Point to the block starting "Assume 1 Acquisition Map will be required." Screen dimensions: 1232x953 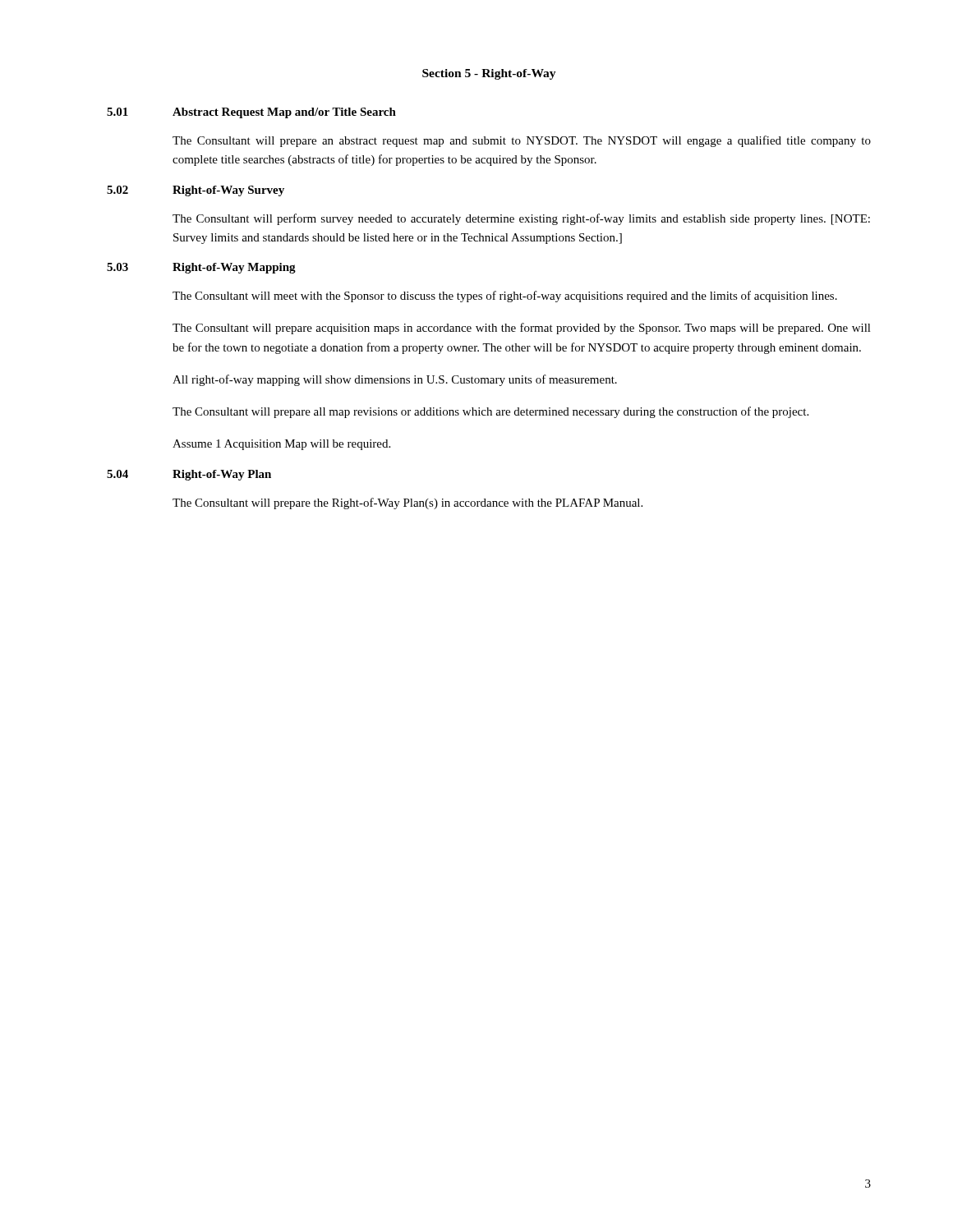[x=281, y=445]
